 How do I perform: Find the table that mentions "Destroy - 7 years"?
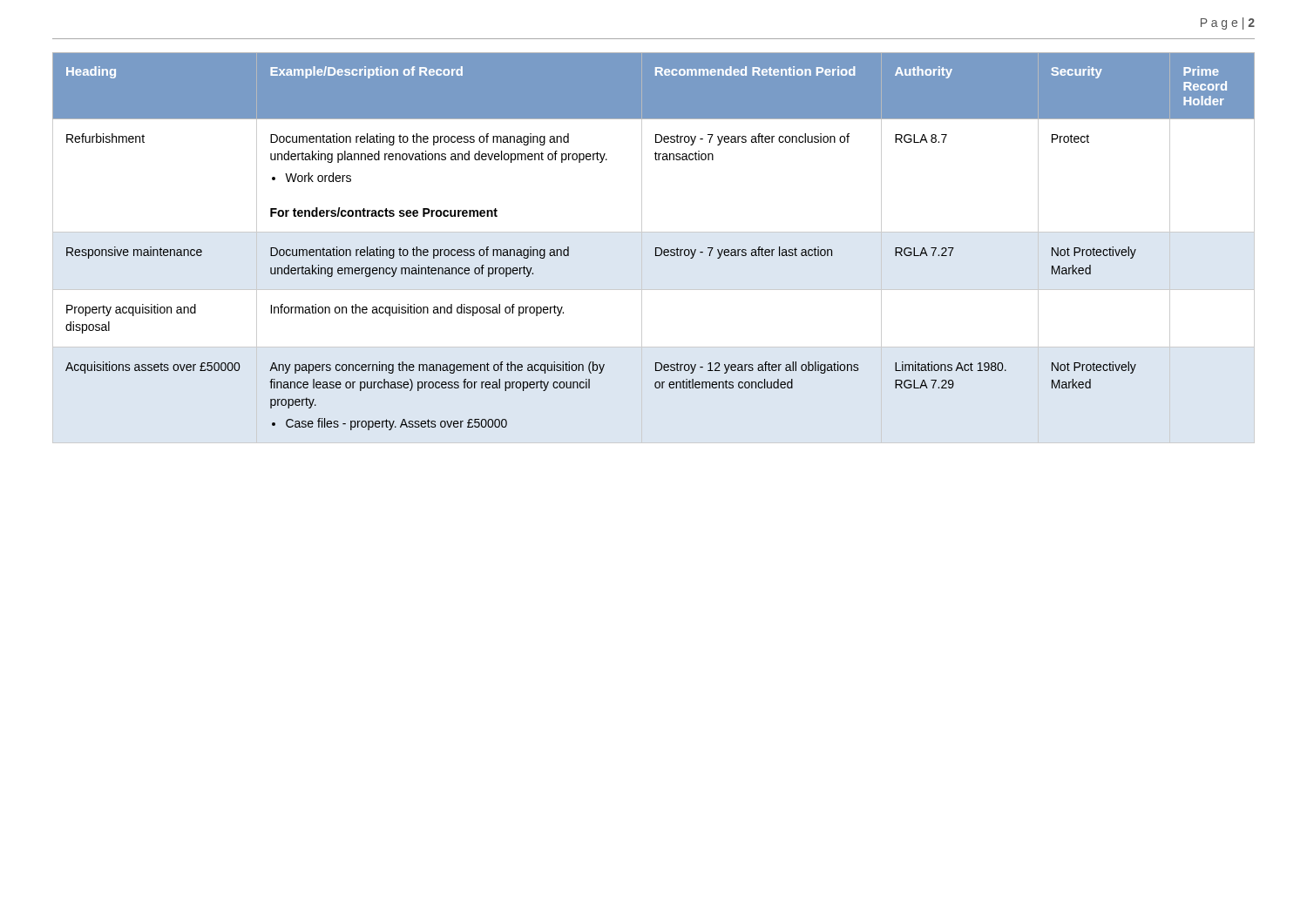654,248
